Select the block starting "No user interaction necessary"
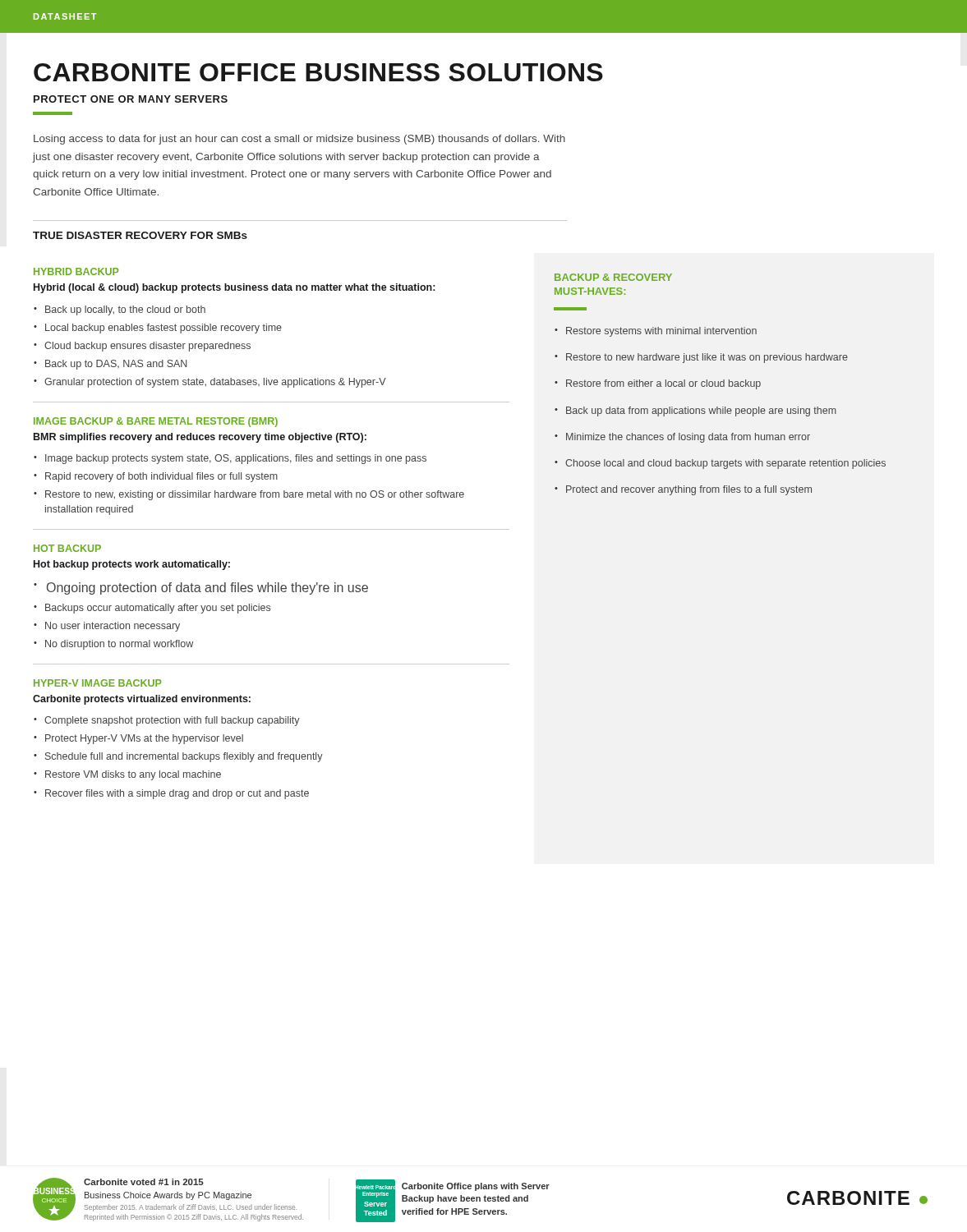Screen dimensions: 1232x967 (112, 626)
